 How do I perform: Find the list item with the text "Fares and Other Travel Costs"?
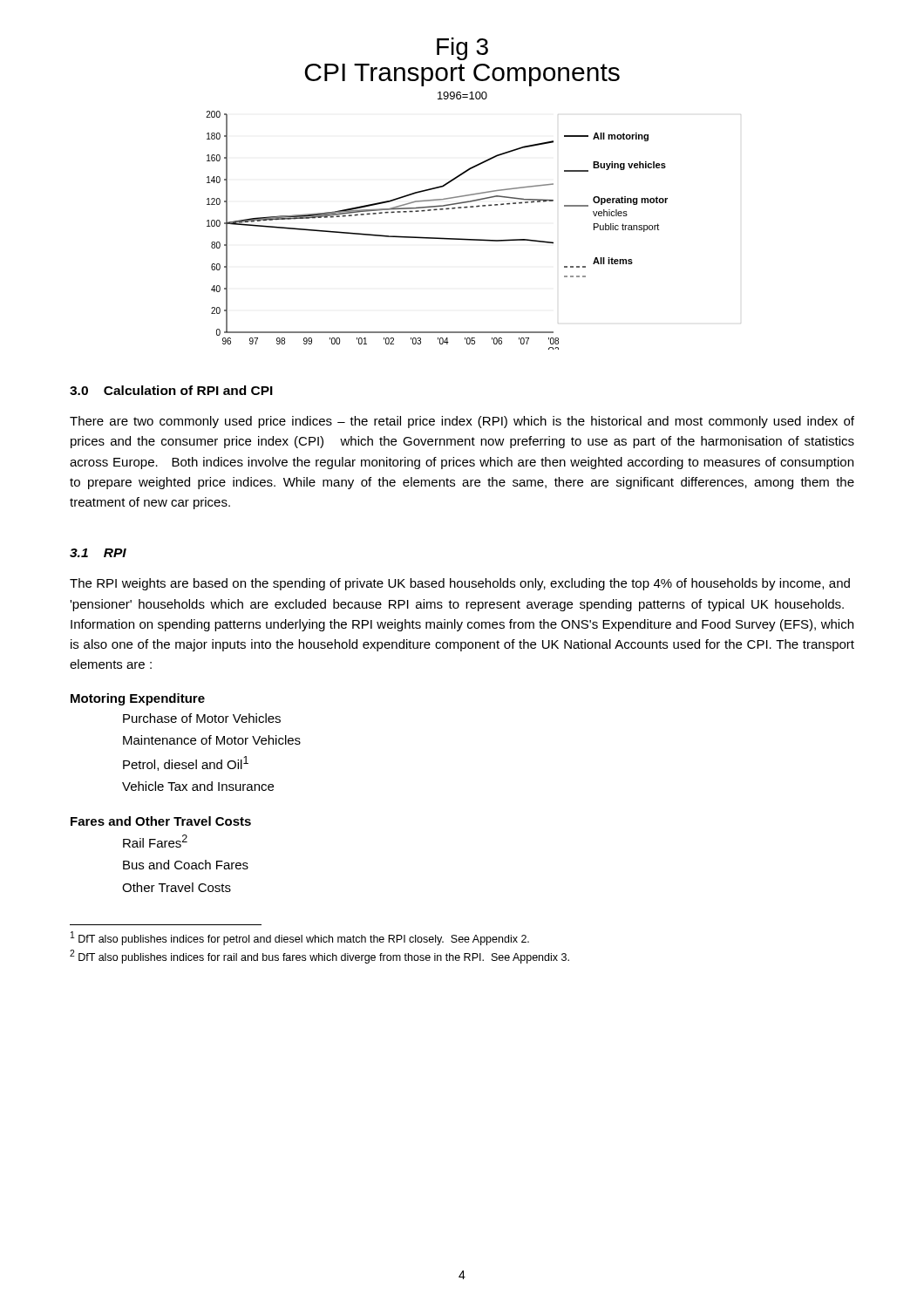[x=161, y=821]
